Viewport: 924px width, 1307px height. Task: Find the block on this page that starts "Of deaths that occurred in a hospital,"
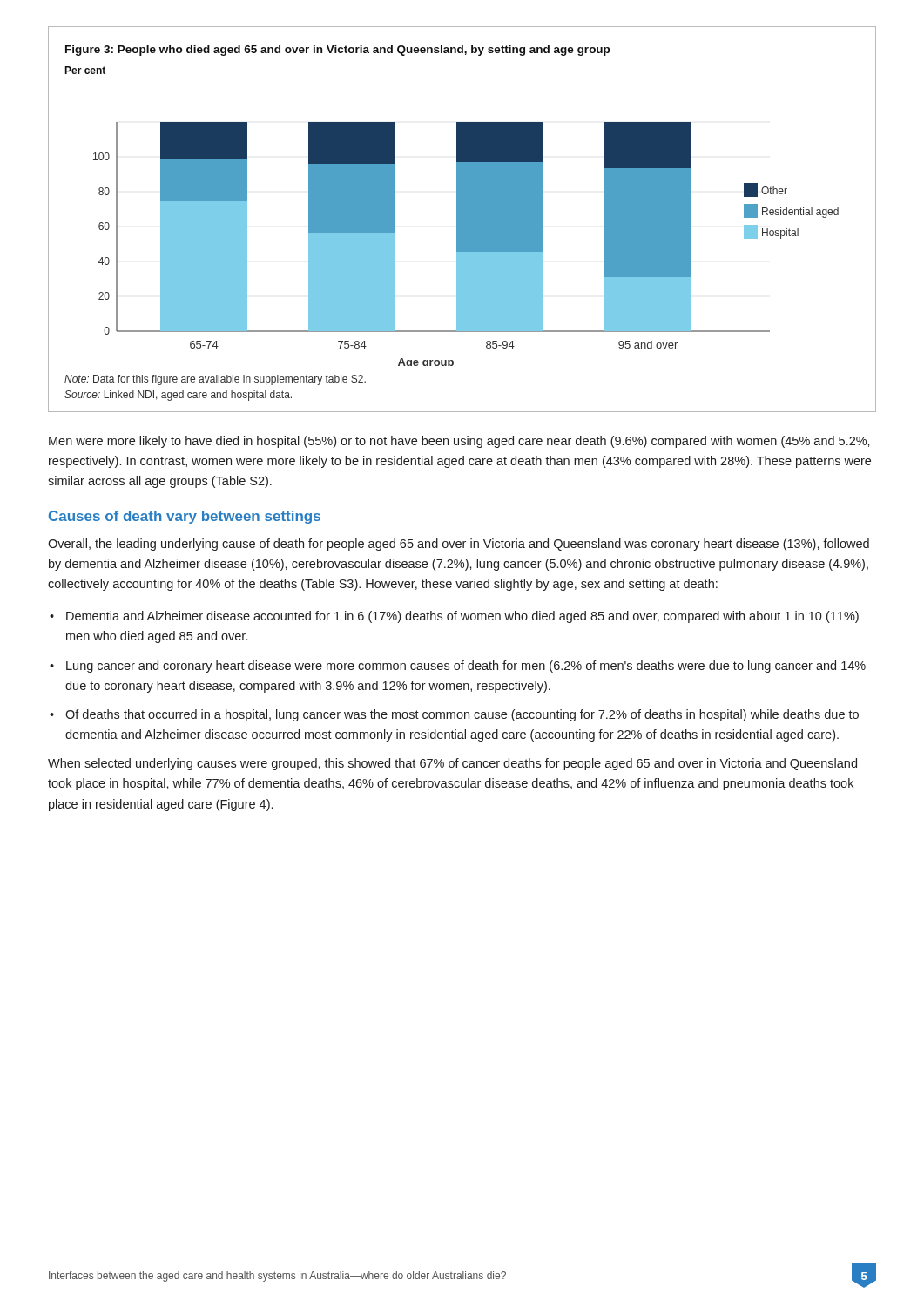click(x=462, y=724)
